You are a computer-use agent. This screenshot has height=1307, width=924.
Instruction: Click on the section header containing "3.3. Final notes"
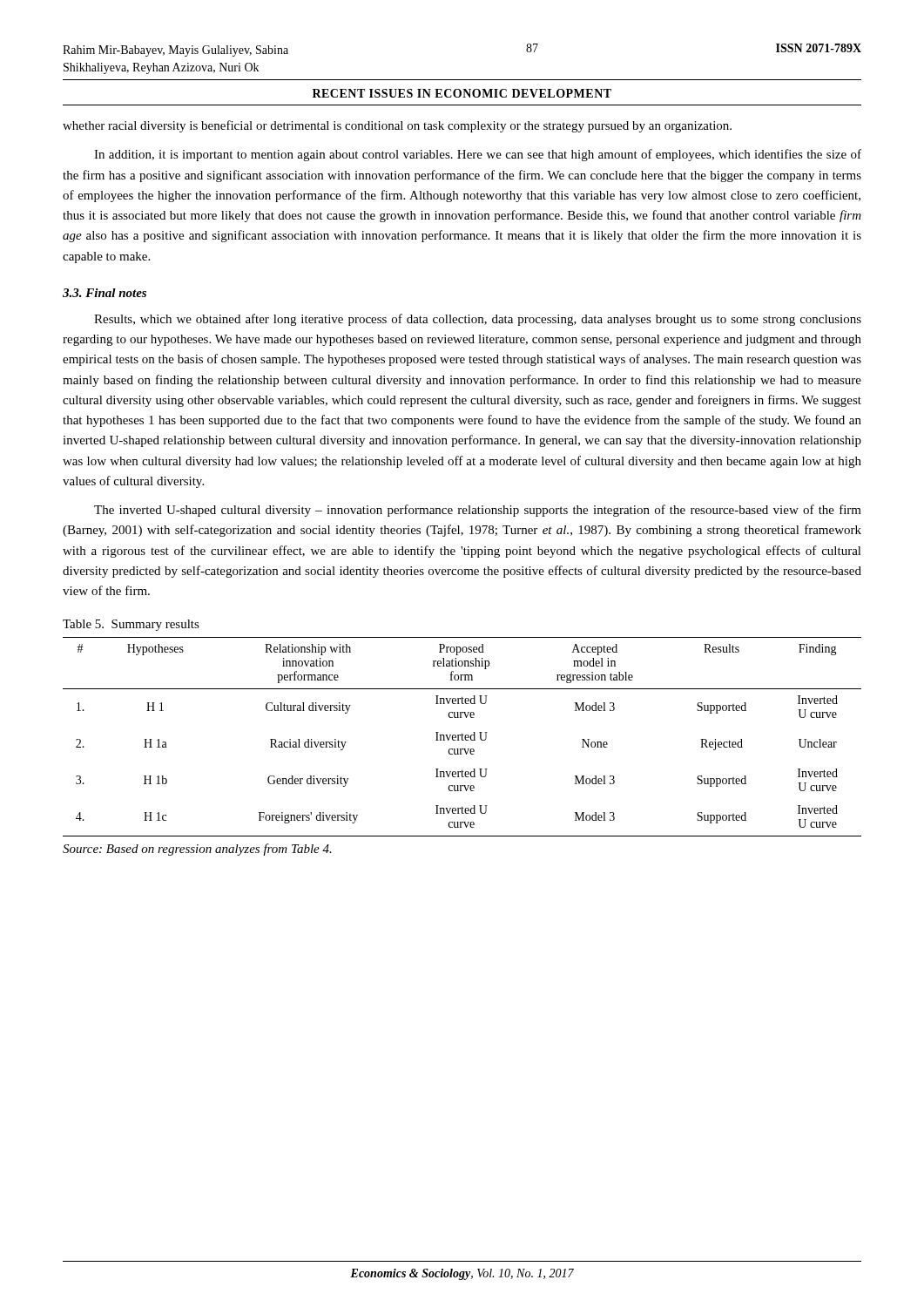105,293
